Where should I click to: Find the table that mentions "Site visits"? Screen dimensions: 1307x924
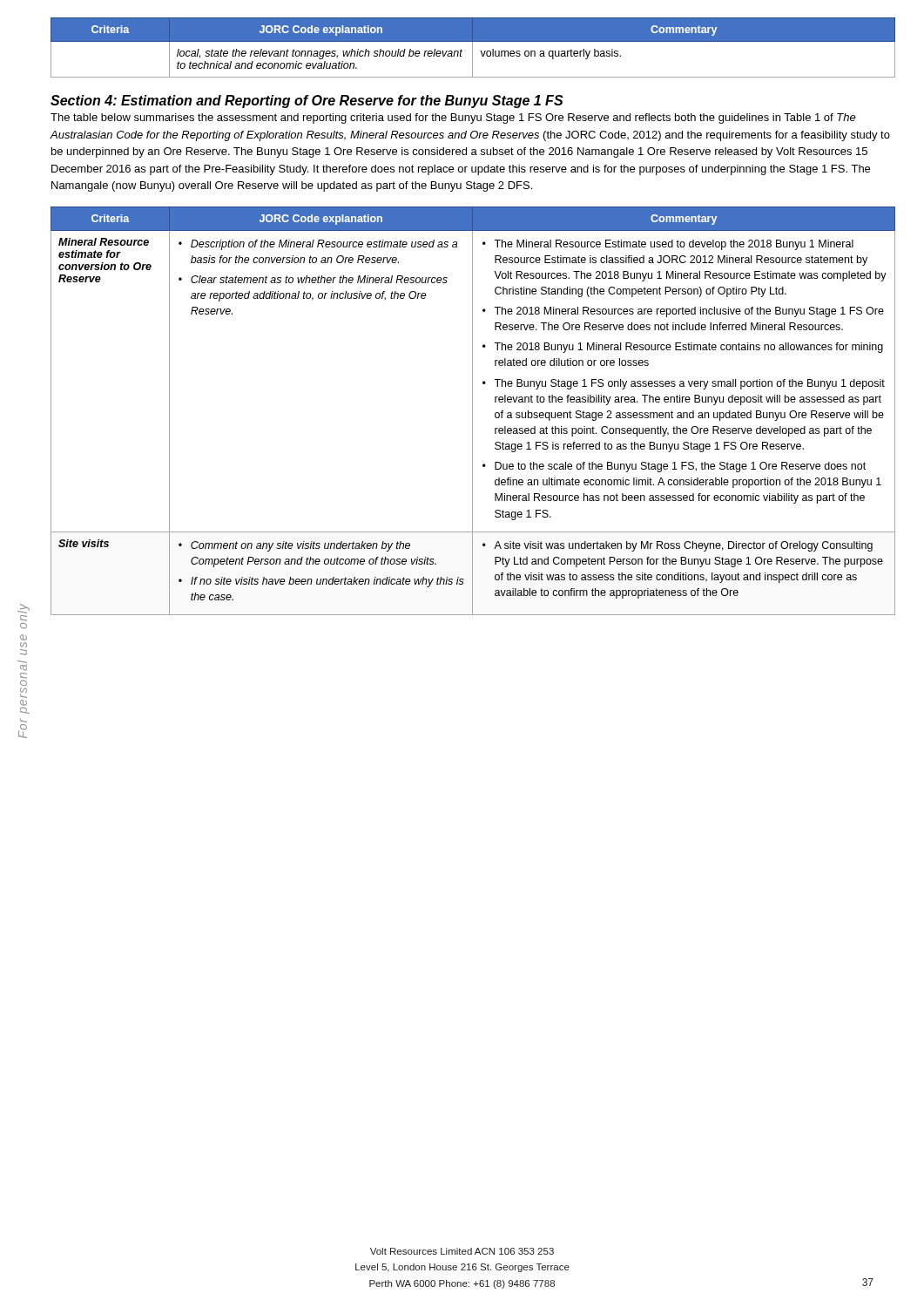[473, 411]
